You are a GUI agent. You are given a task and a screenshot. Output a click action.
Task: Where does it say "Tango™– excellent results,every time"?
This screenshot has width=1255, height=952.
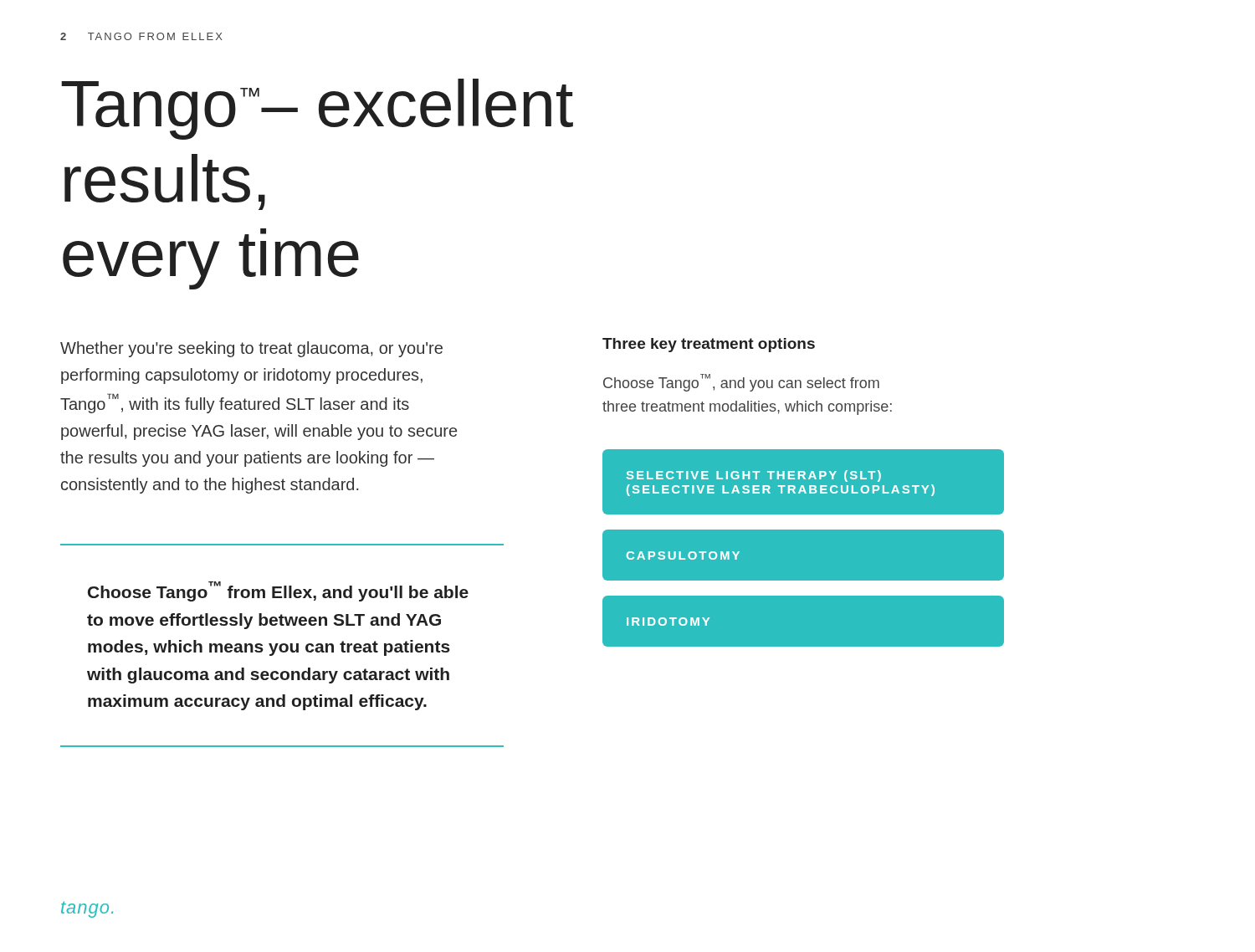(317, 109)
